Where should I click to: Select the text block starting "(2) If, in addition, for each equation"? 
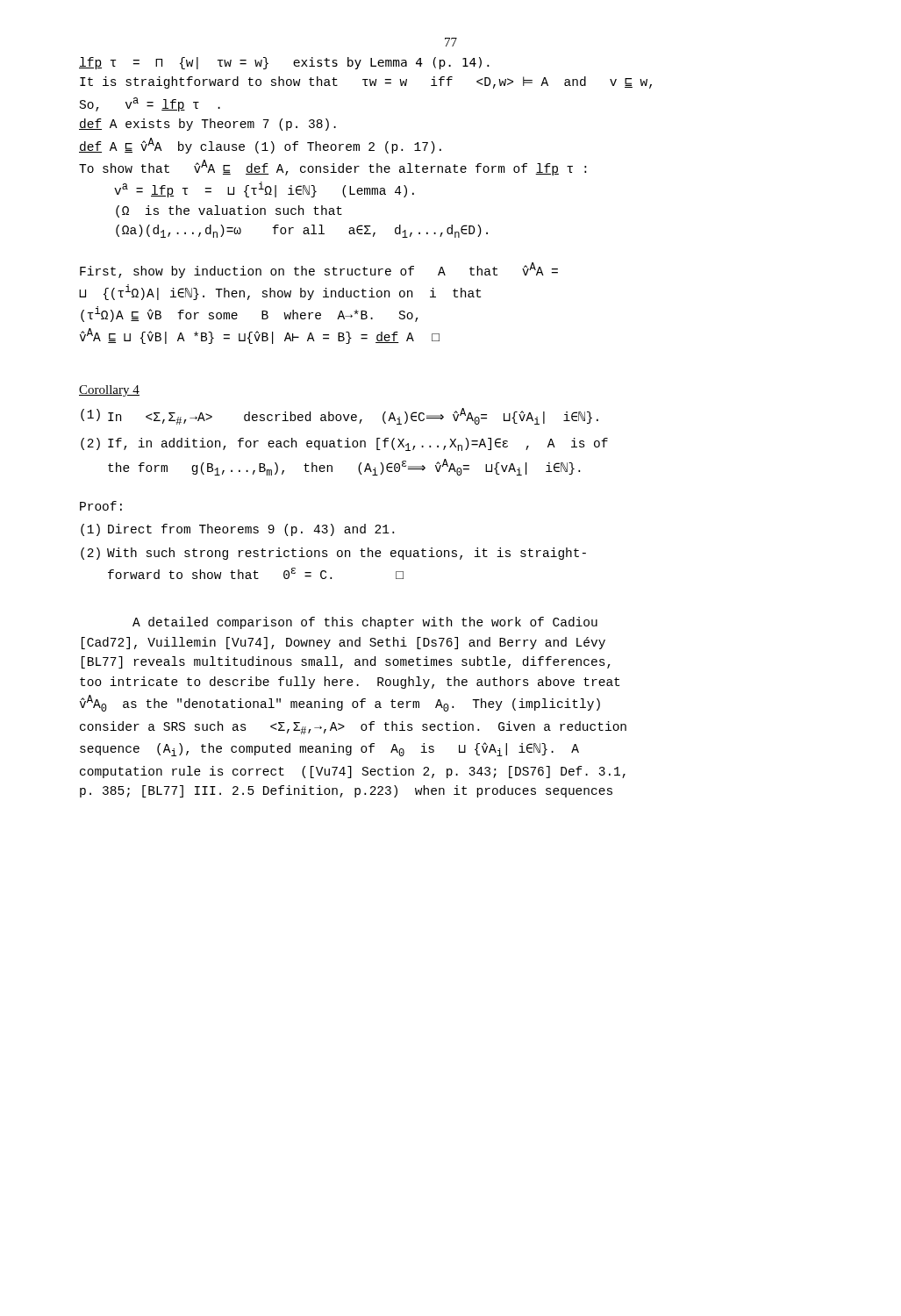click(x=455, y=458)
